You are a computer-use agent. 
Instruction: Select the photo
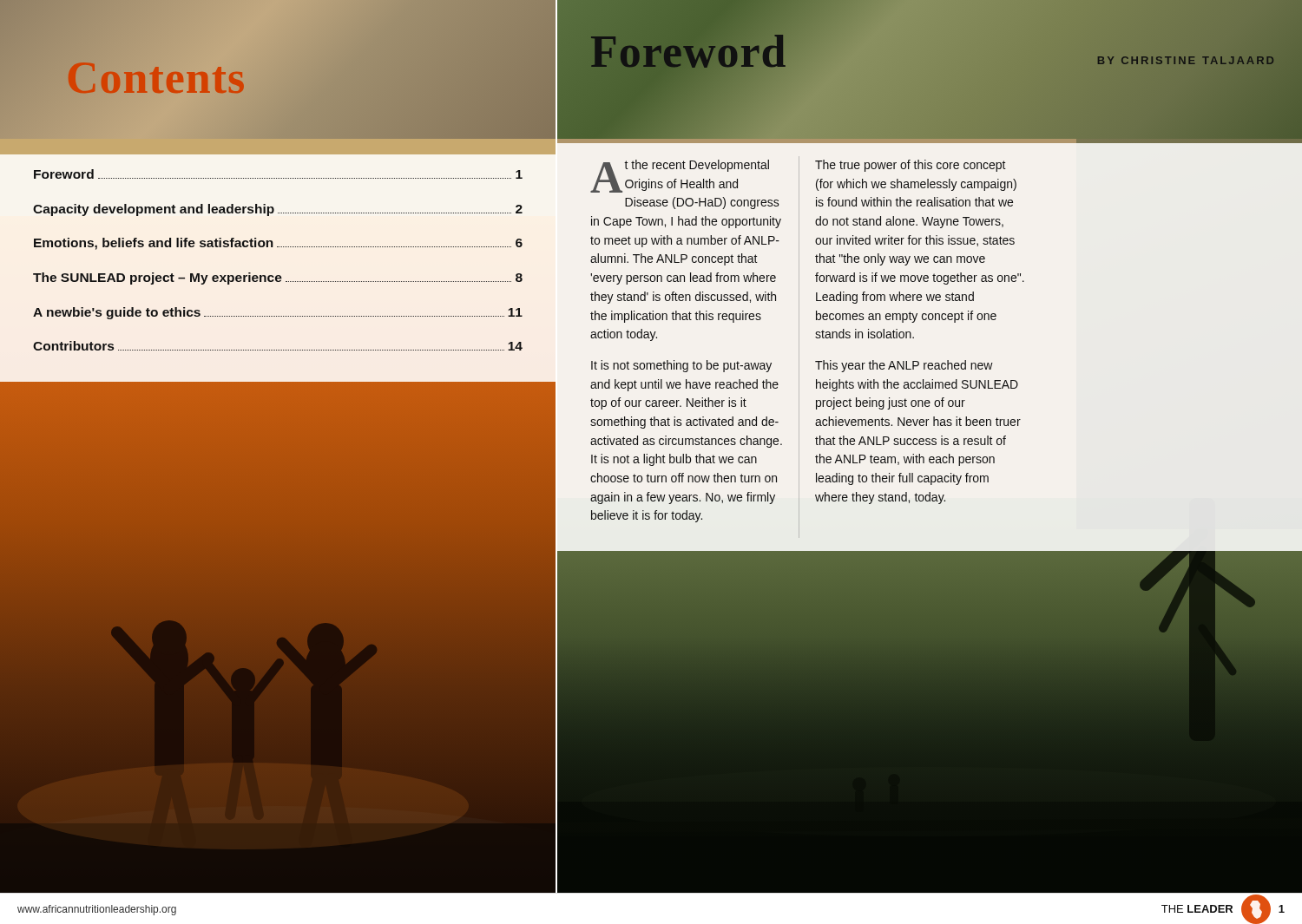pyautogui.click(x=929, y=695)
